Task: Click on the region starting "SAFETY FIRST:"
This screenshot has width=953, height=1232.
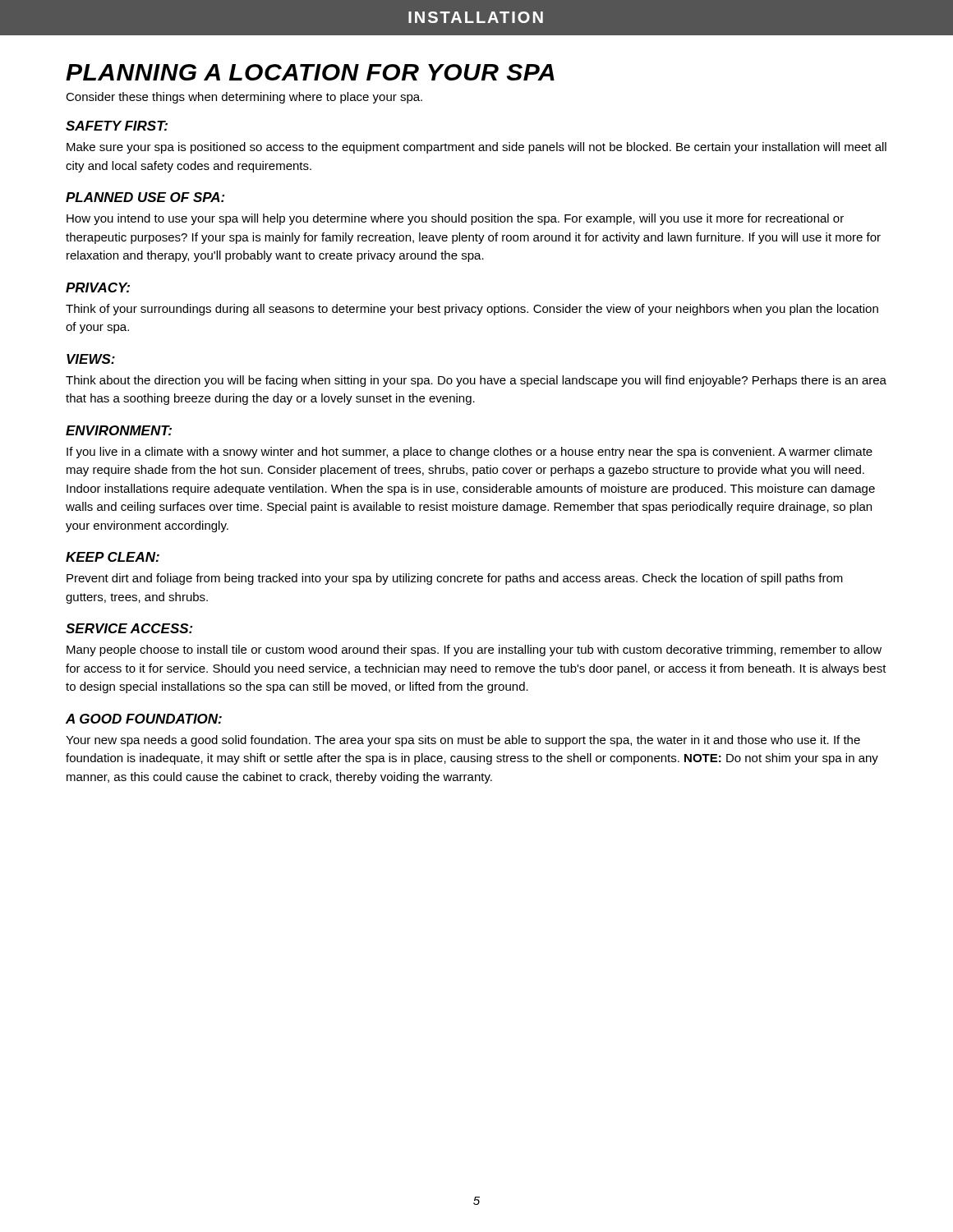Action: [x=117, y=126]
